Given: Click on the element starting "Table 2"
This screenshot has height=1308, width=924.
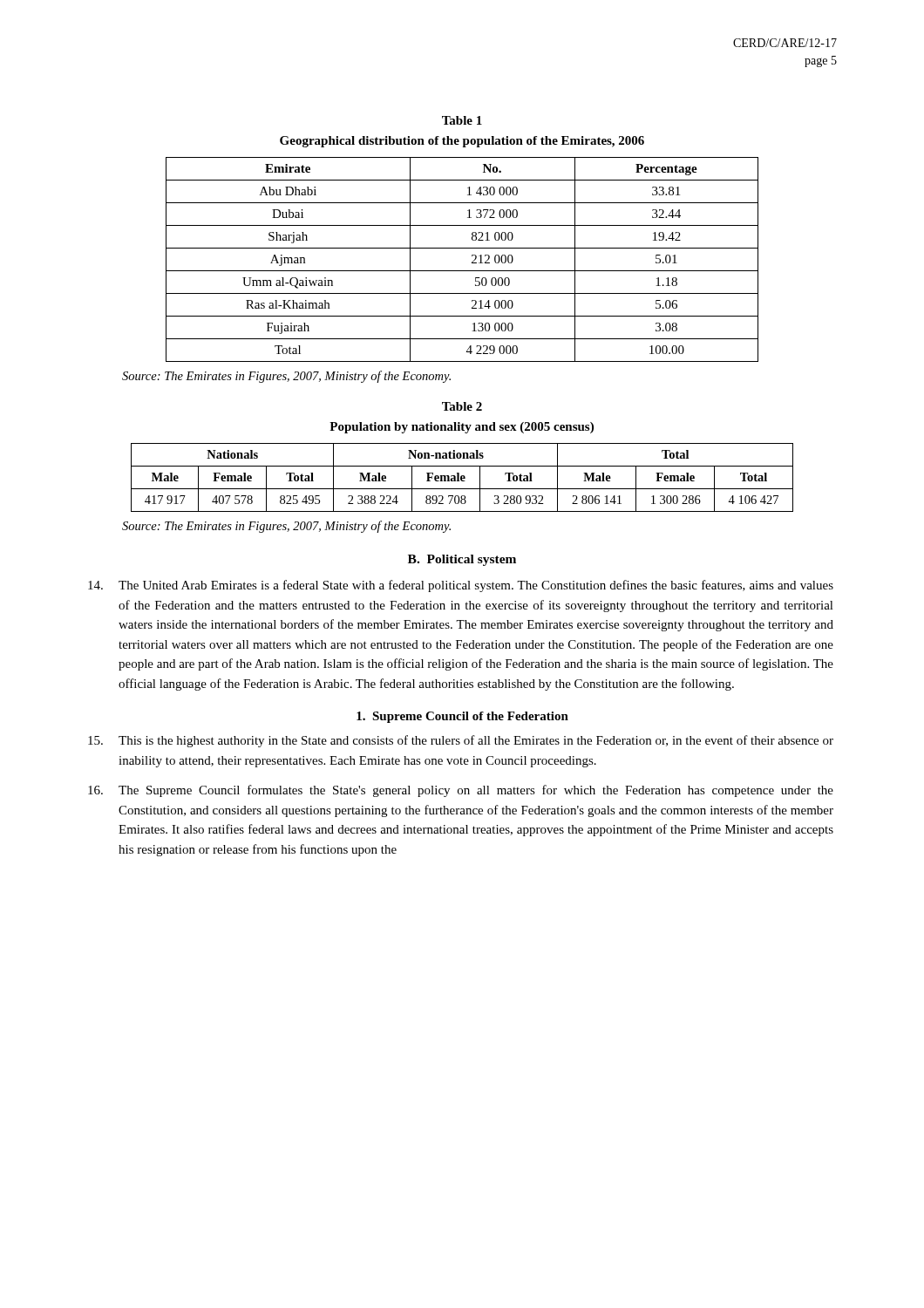Looking at the screenshot, I should (x=462, y=406).
